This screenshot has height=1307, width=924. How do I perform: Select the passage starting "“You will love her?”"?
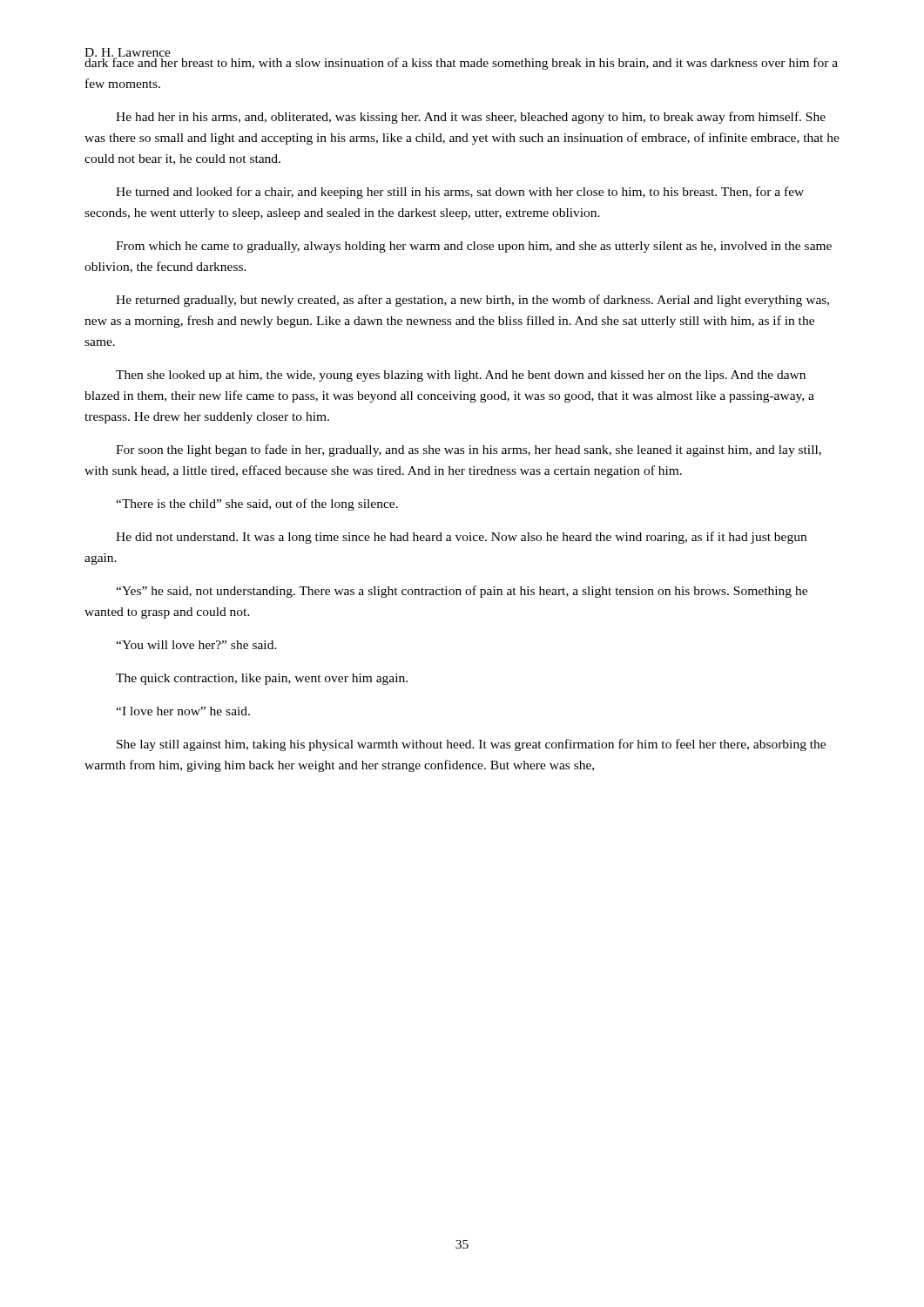pos(197,645)
